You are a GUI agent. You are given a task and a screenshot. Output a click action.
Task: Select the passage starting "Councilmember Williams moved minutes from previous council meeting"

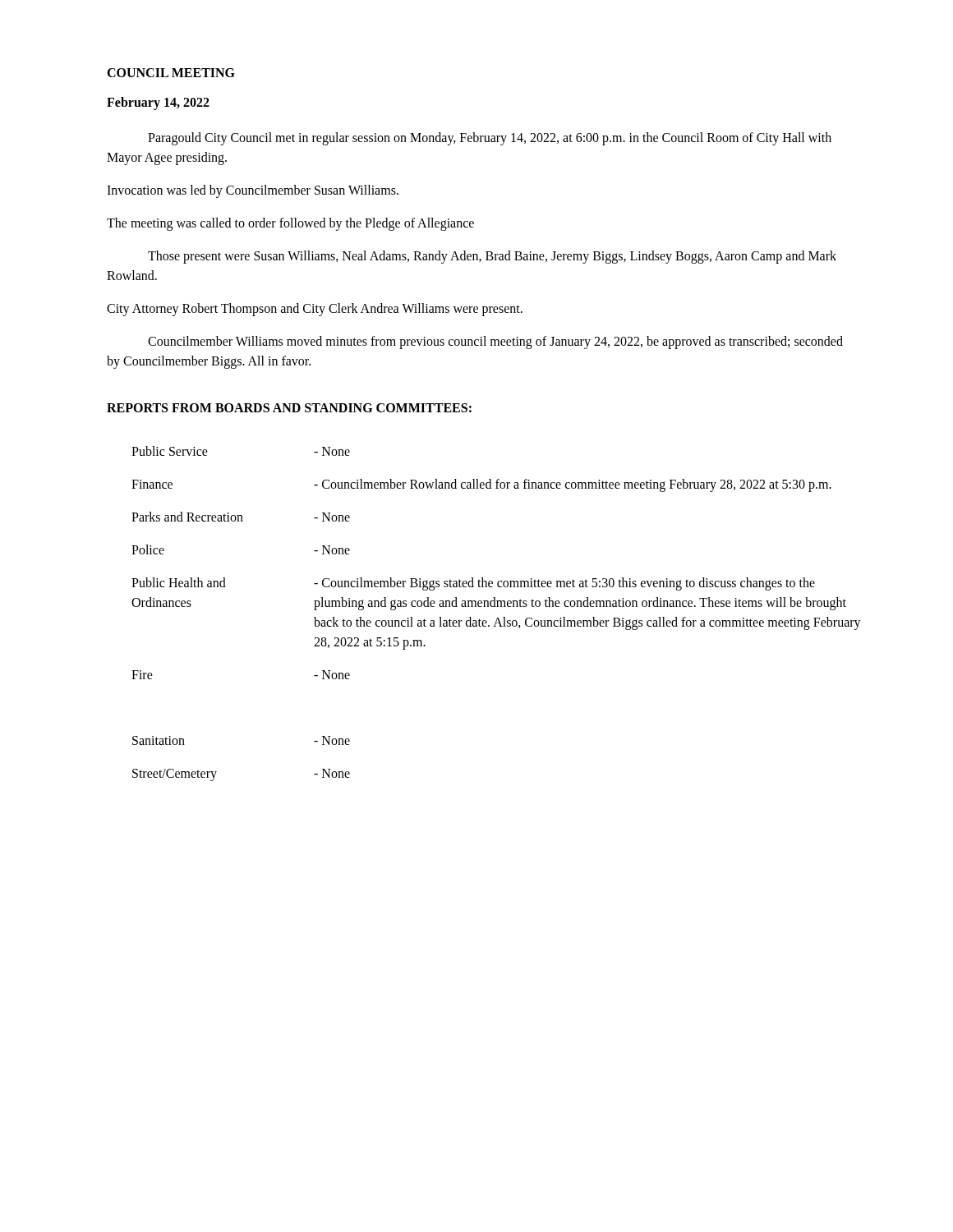click(x=475, y=351)
